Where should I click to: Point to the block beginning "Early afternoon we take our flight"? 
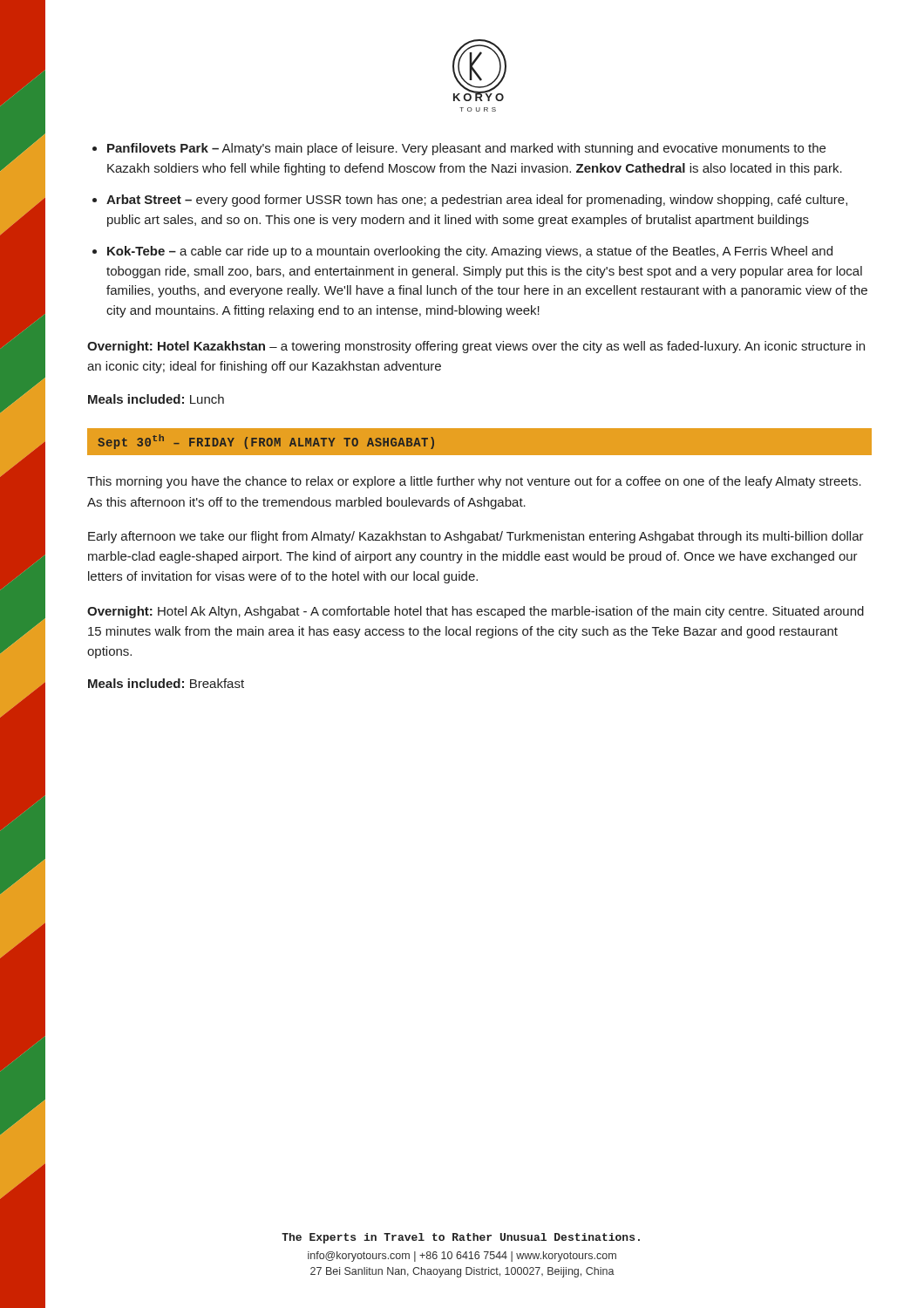[x=475, y=556]
